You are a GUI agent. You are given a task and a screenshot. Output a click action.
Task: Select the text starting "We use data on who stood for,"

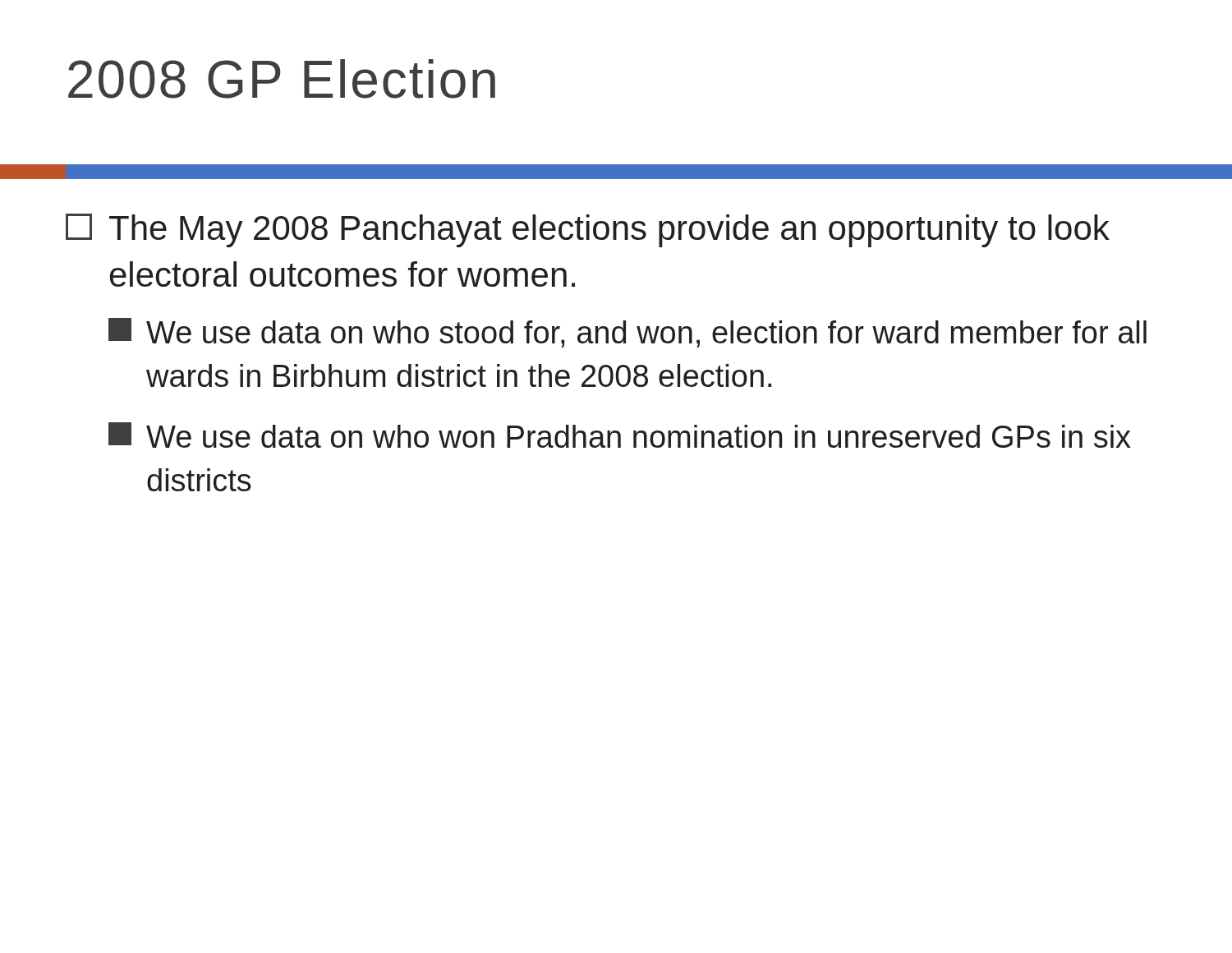coord(647,355)
